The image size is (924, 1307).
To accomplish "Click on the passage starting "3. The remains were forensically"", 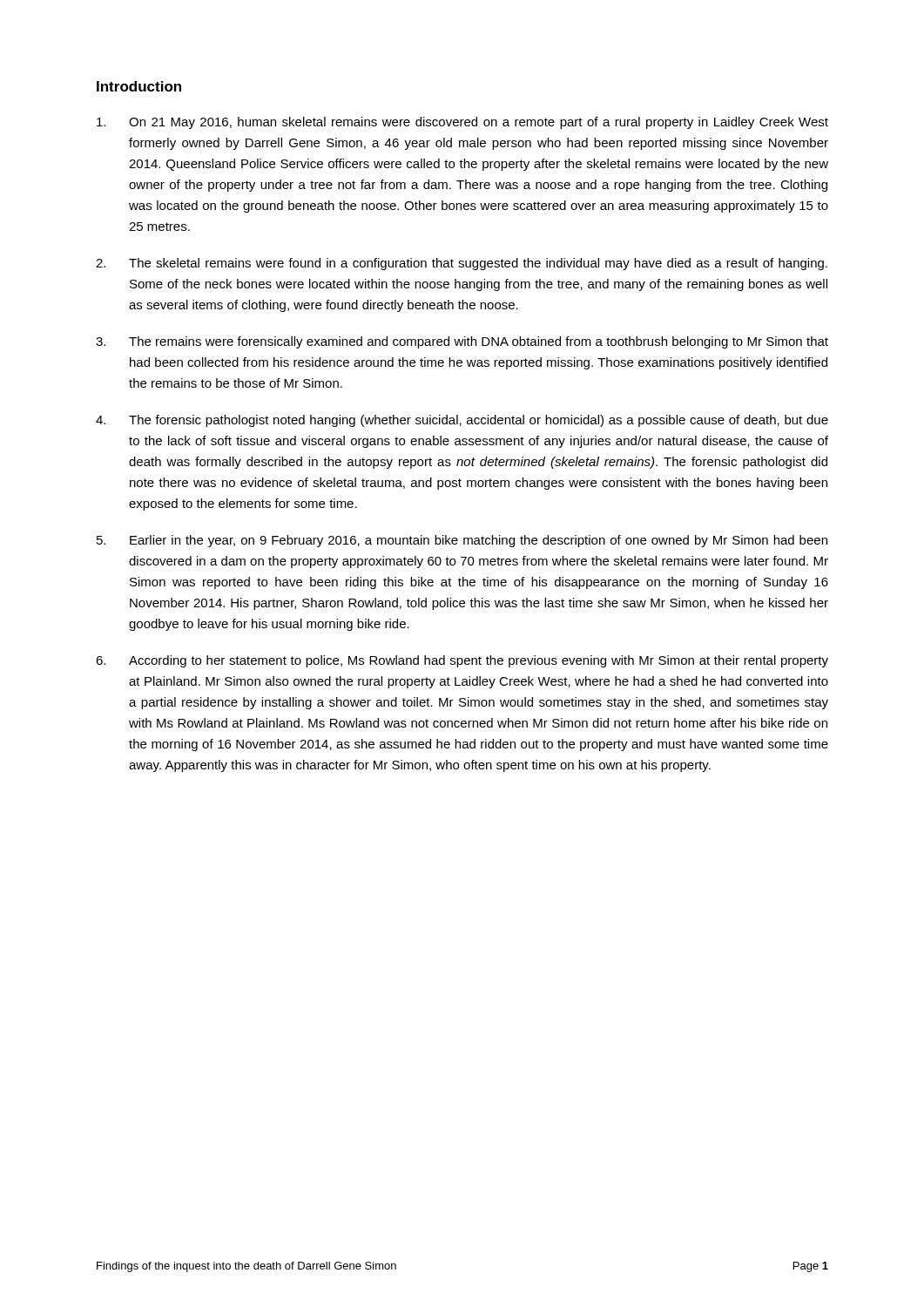I will [462, 362].
